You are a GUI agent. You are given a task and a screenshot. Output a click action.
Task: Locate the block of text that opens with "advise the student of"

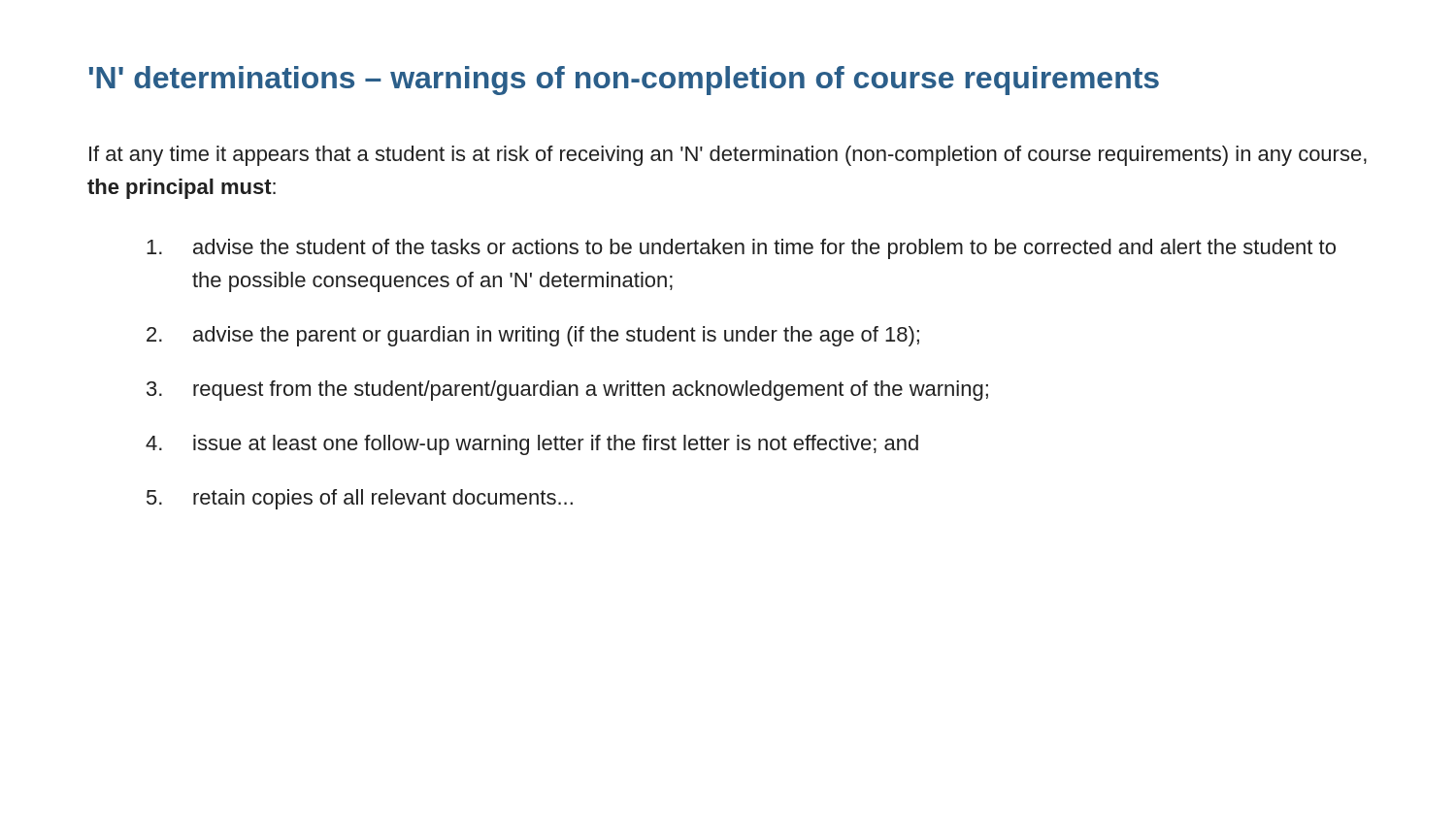[x=757, y=264]
